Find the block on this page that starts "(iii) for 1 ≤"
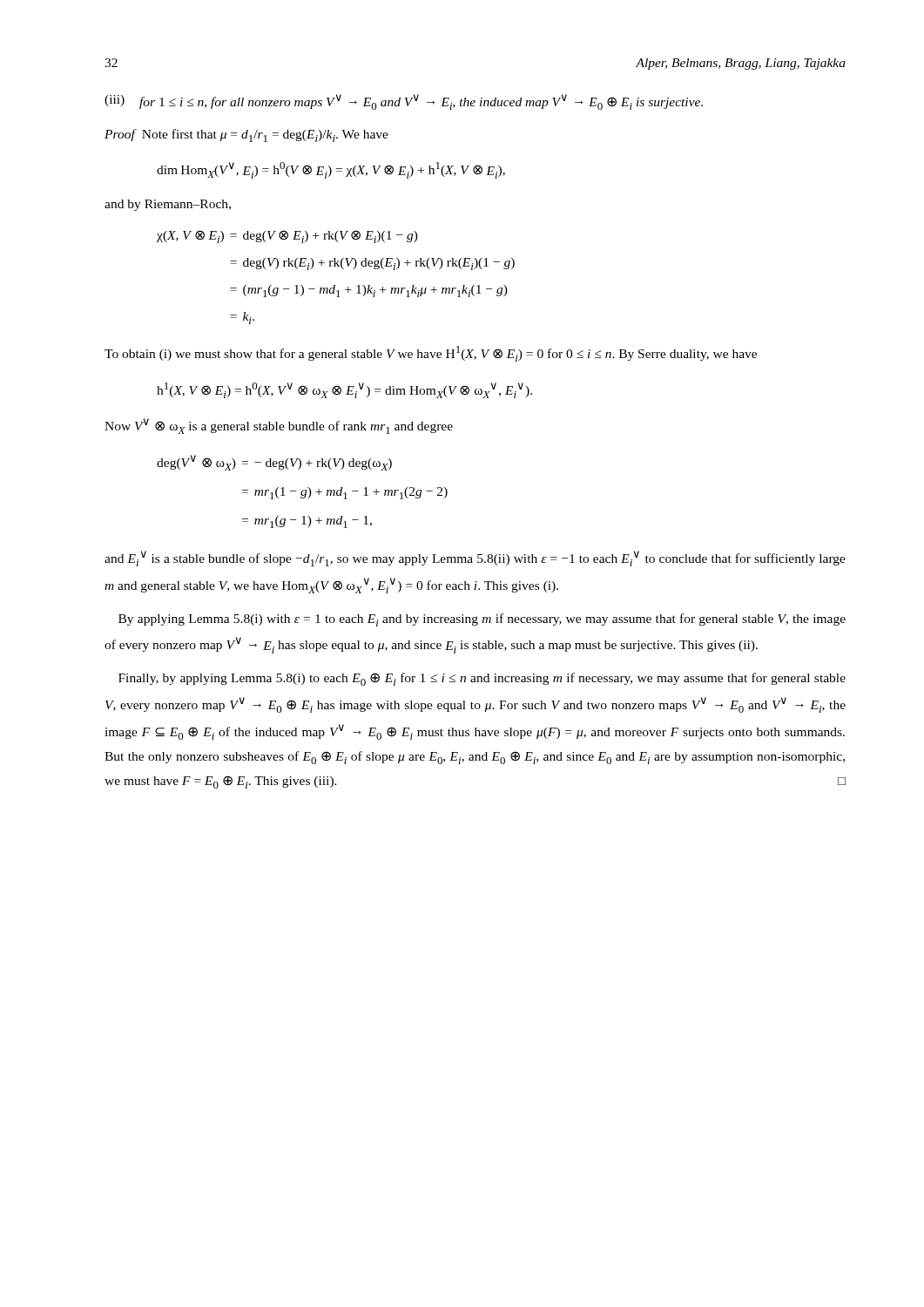 475,102
